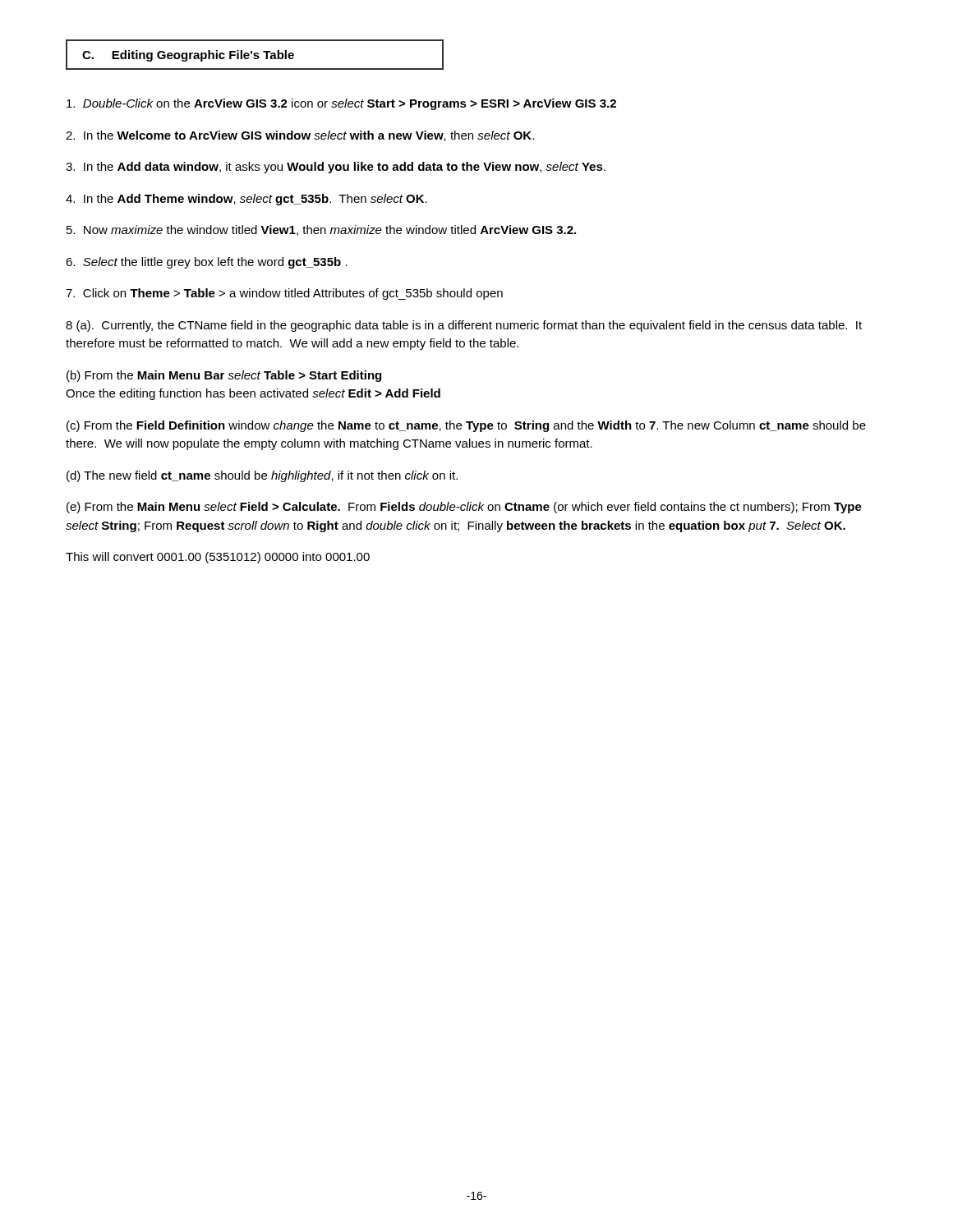Find the element starting "4. In the Add Theme"
The image size is (953, 1232).
[x=247, y=198]
